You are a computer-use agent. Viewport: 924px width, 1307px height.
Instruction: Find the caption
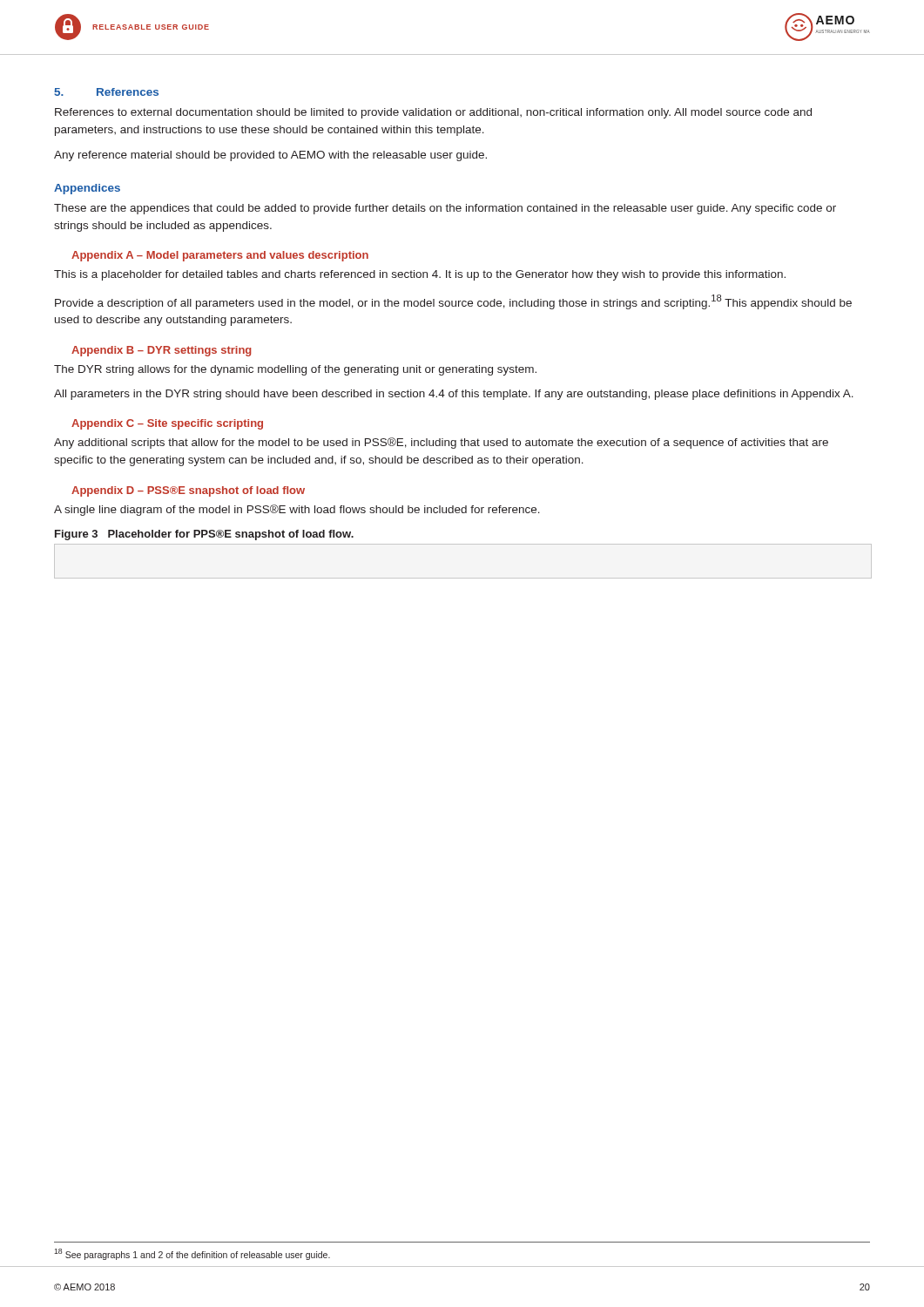pyautogui.click(x=204, y=534)
